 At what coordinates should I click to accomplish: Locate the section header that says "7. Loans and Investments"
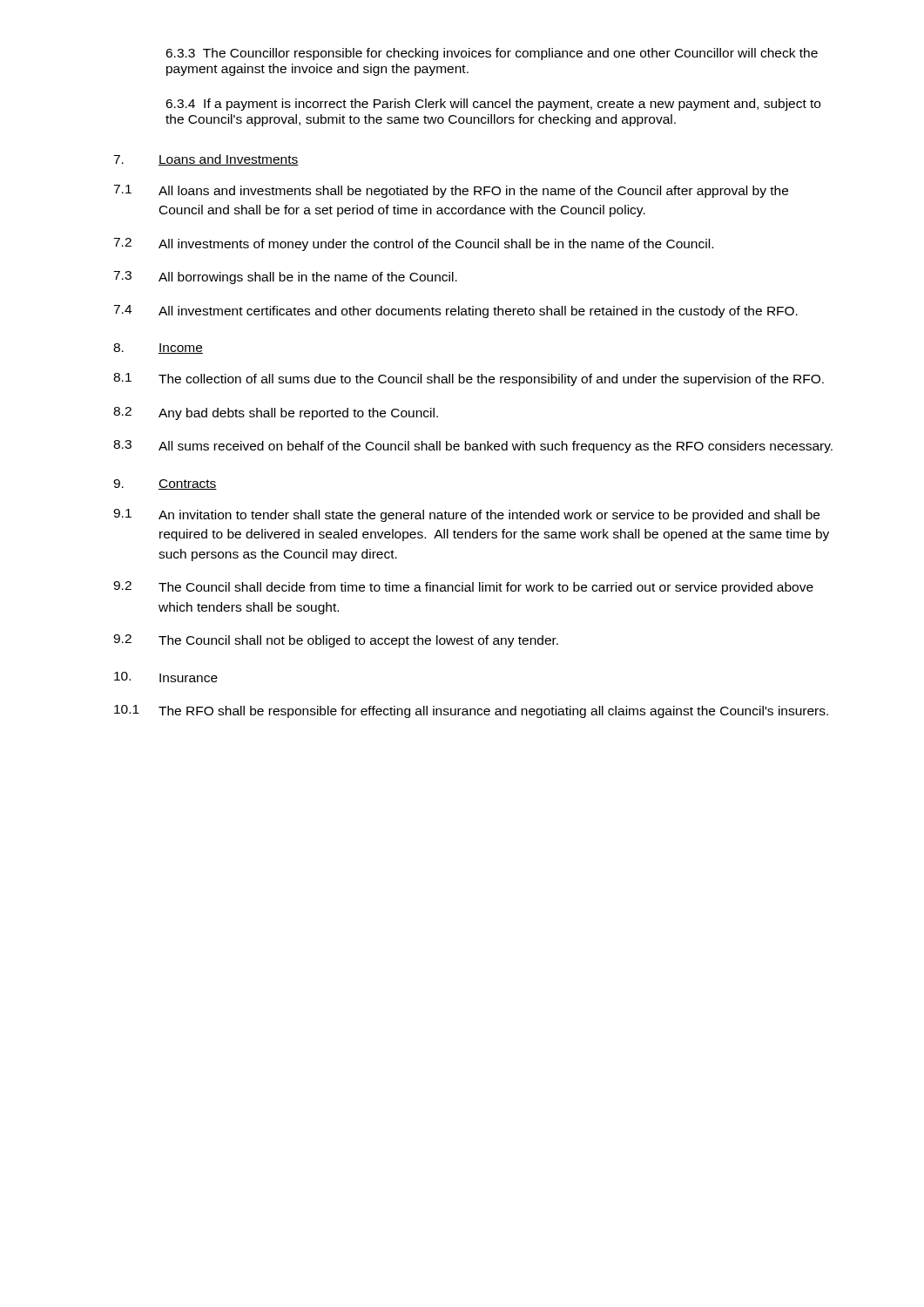(x=206, y=159)
